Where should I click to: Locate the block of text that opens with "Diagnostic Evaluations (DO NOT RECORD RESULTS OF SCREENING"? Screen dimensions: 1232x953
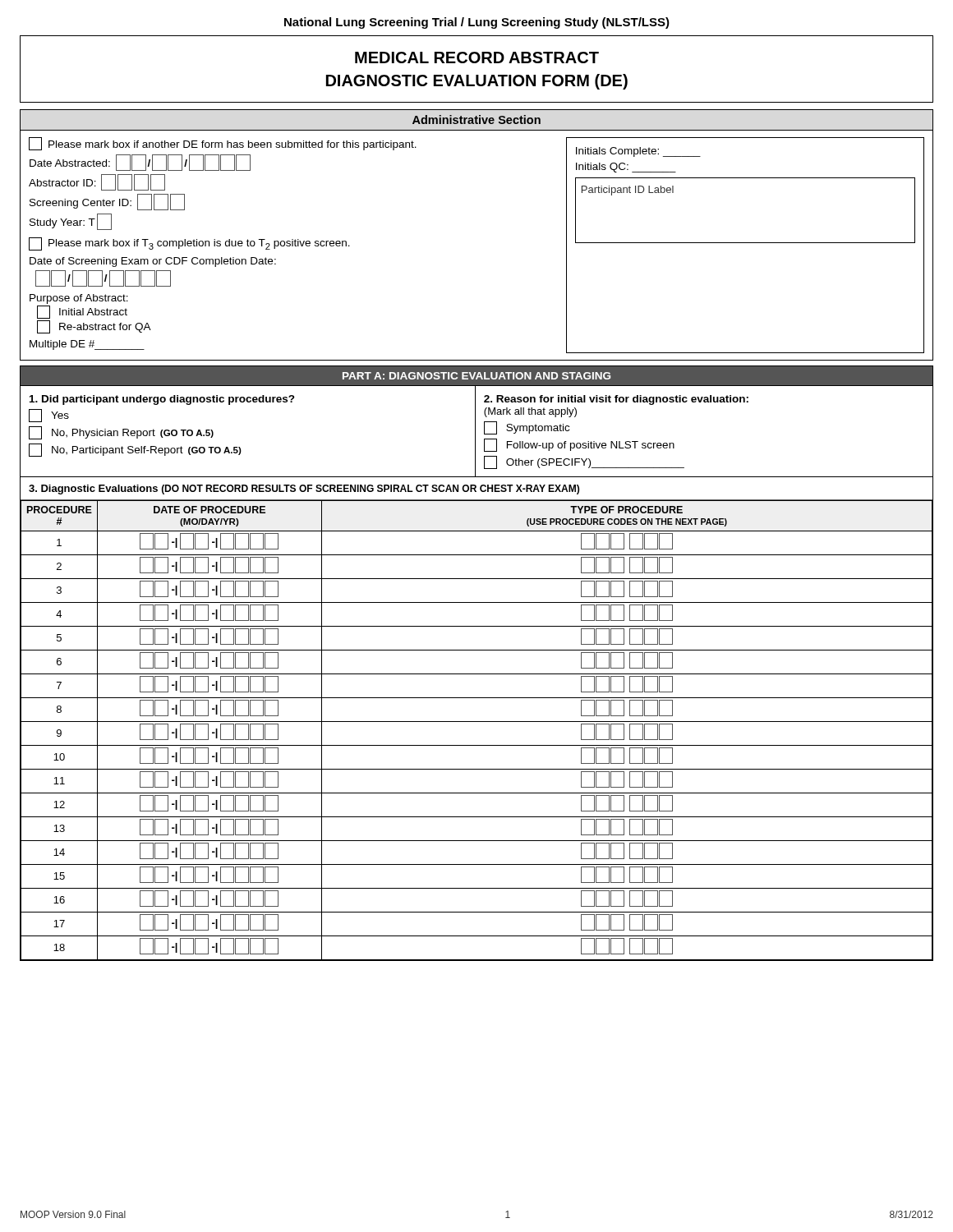(304, 488)
